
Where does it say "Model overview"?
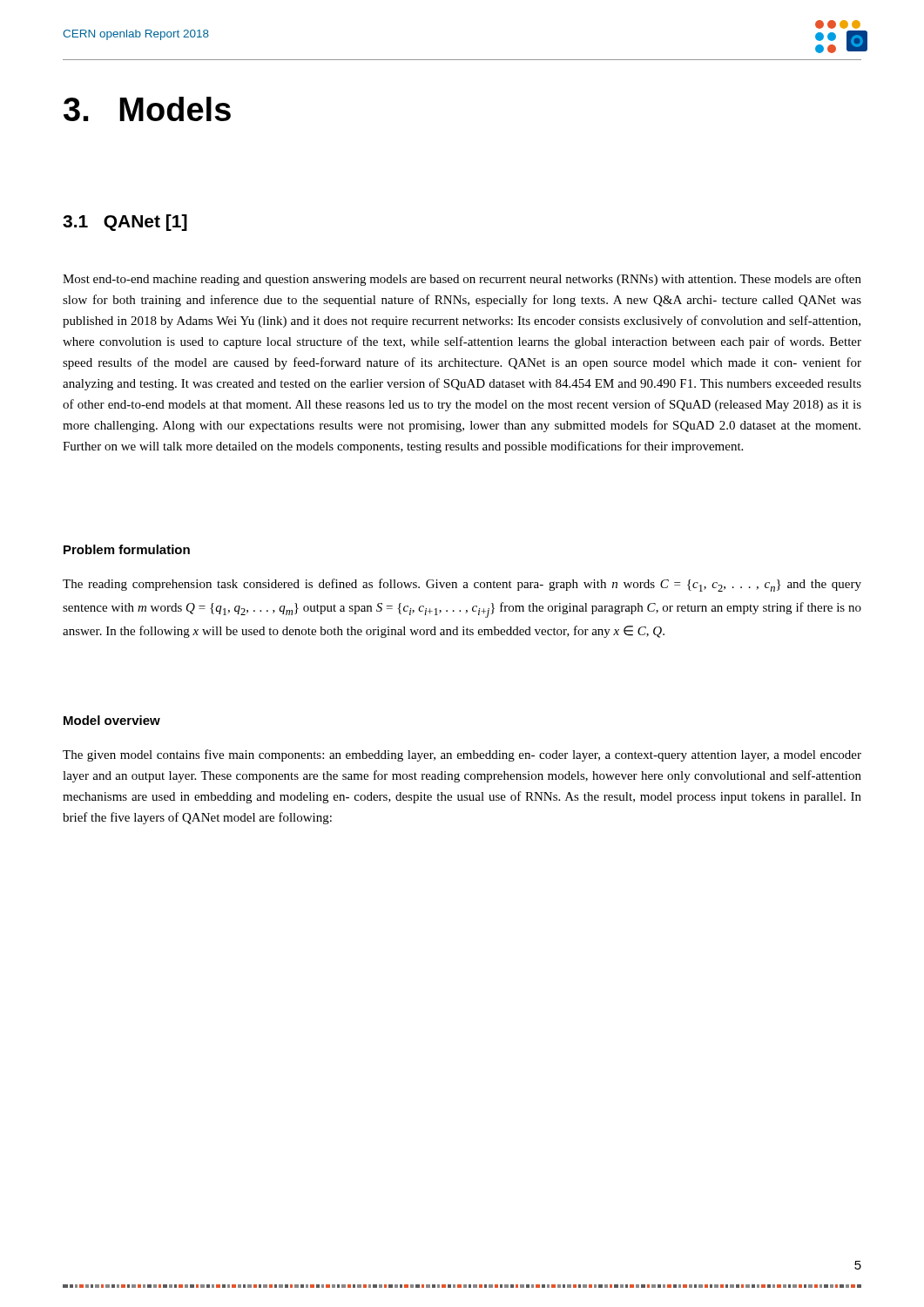[112, 720]
